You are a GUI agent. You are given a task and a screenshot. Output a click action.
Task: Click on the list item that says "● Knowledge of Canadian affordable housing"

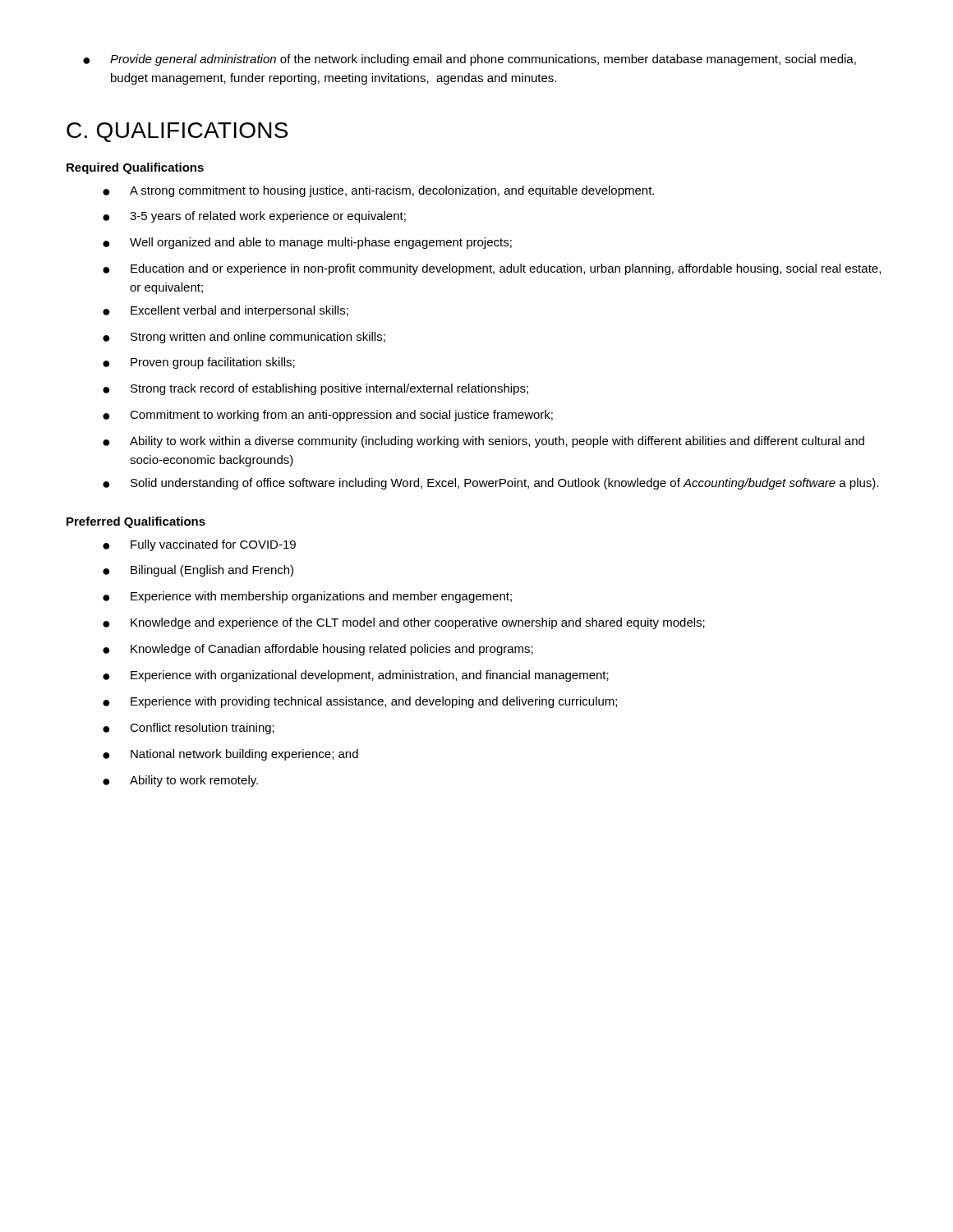point(495,650)
